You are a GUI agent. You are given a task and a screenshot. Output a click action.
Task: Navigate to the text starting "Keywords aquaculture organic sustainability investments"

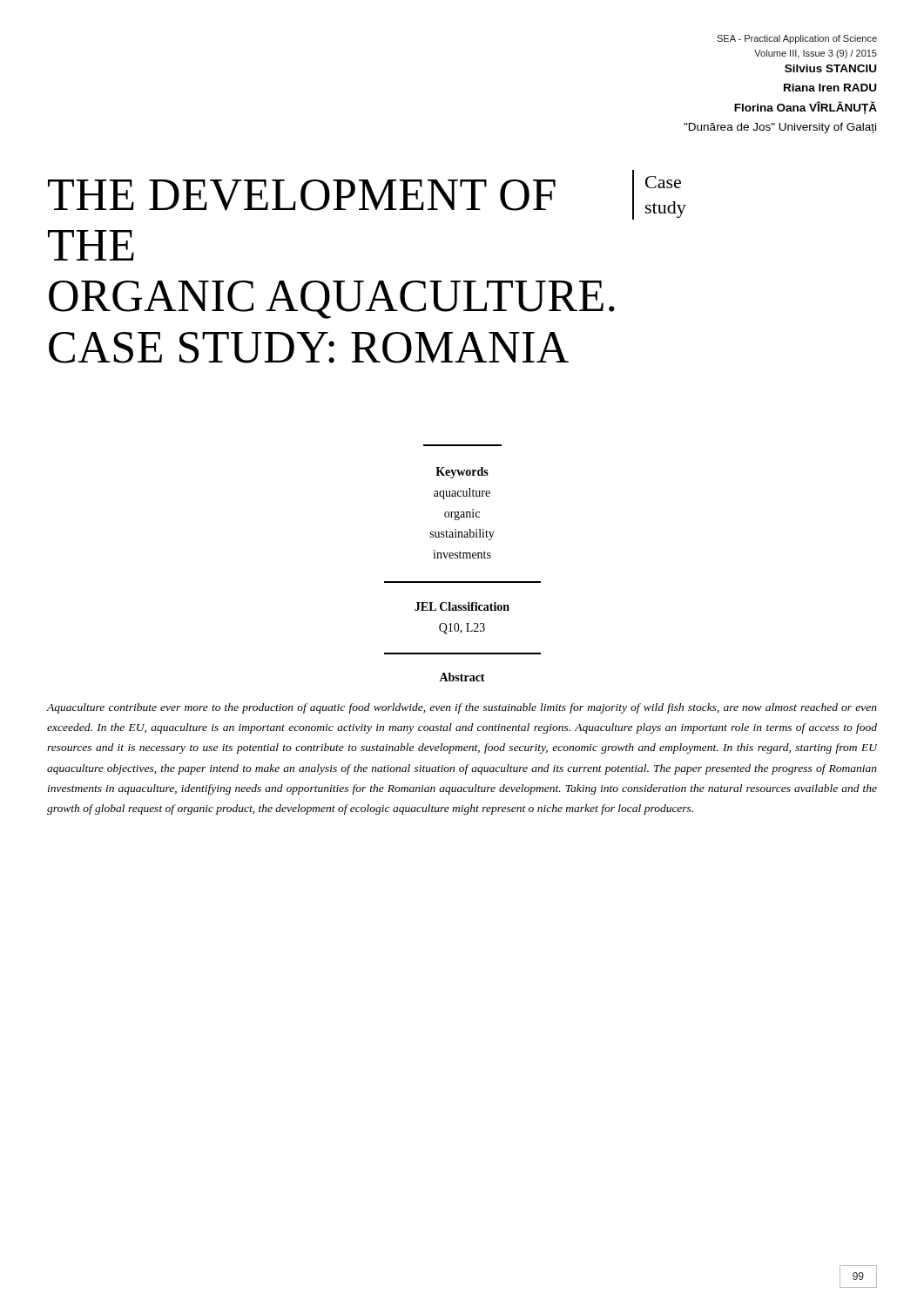(x=462, y=513)
